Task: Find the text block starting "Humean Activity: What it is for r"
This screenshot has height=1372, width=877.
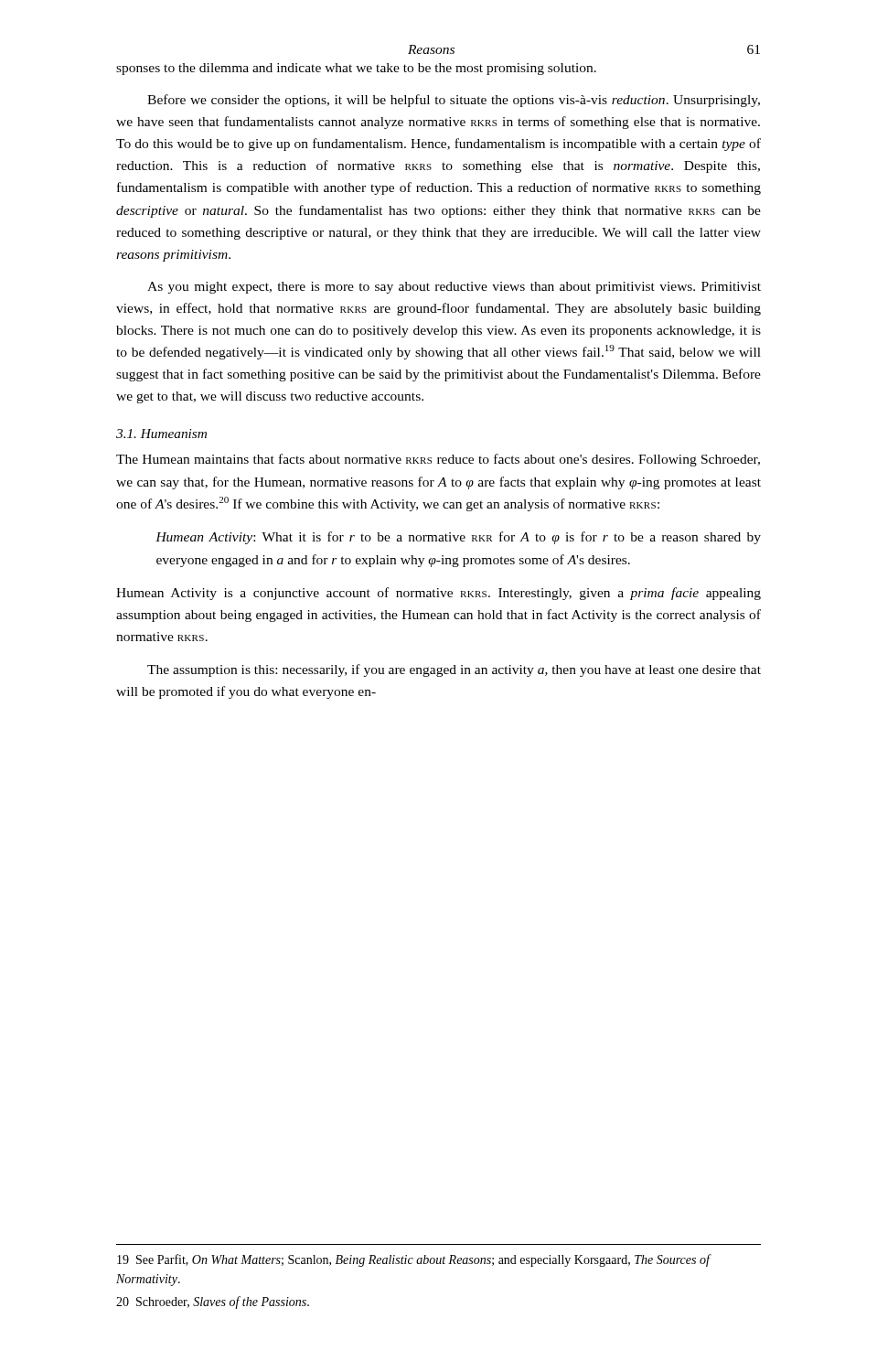Action: pyautogui.click(x=458, y=548)
